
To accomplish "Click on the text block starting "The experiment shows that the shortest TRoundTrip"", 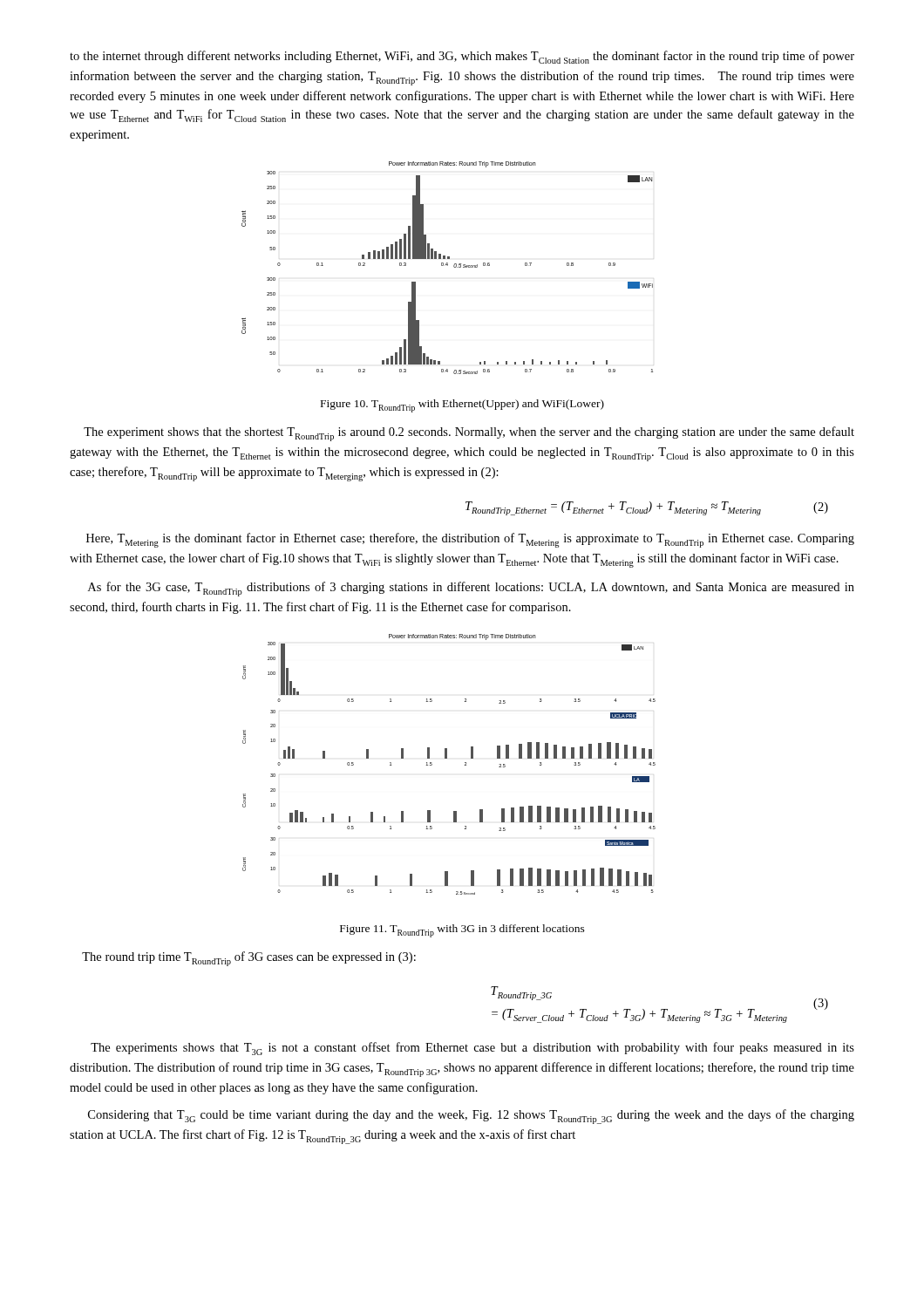I will pyautogui.click(x=462, y=453).
